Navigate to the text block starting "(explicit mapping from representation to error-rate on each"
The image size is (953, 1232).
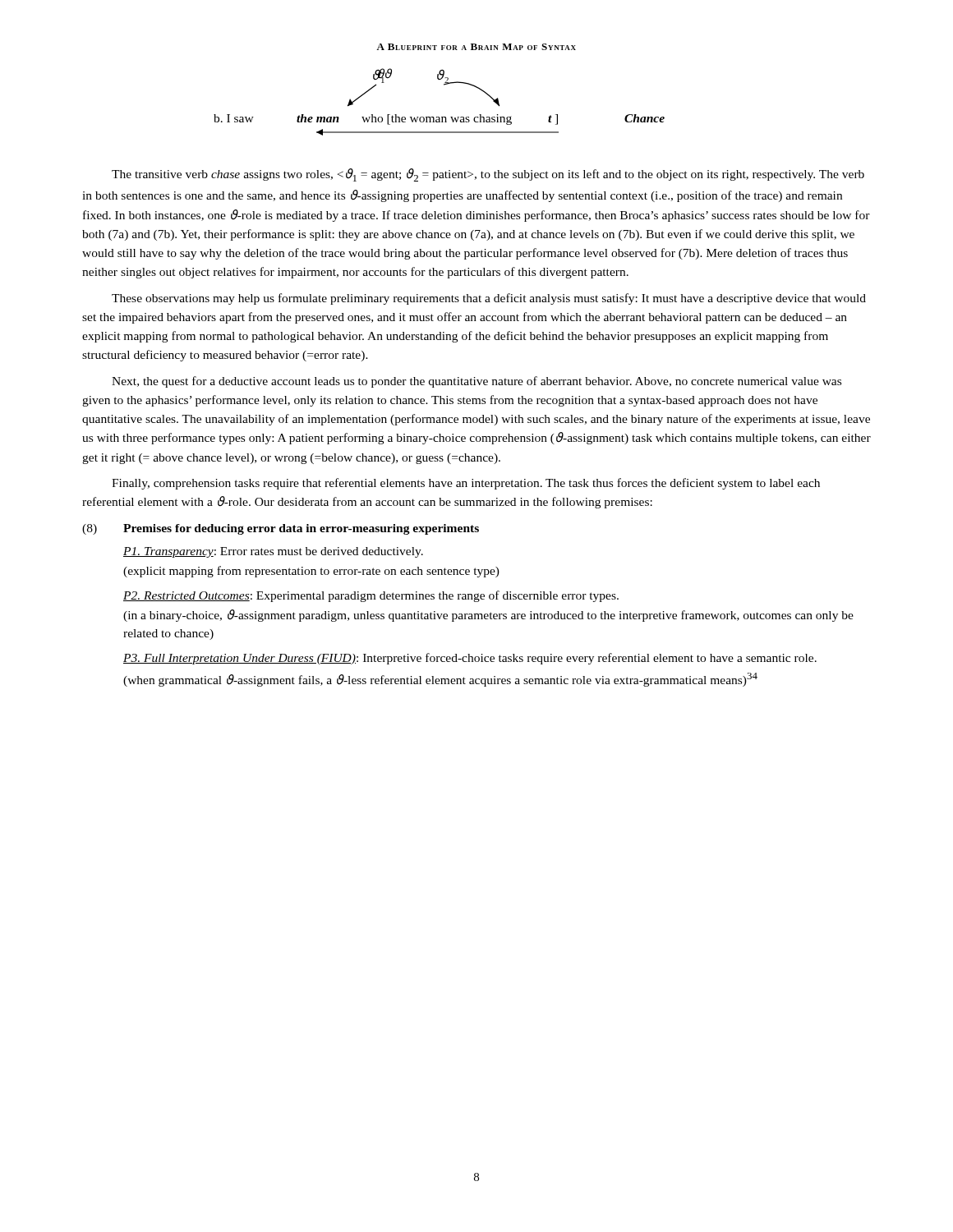coord(497,571)
